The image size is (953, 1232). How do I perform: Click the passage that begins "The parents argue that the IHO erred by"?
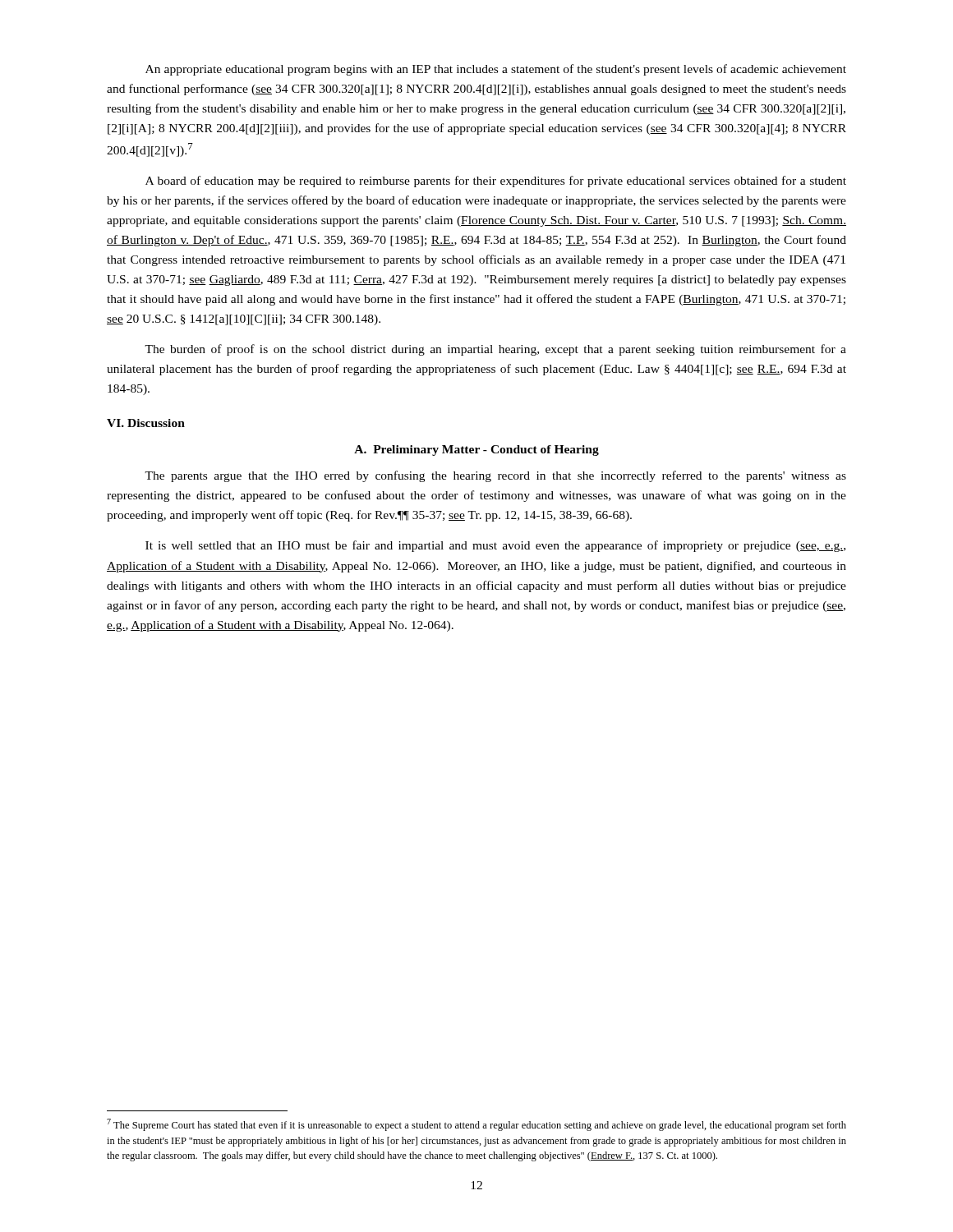coord(476,496)
